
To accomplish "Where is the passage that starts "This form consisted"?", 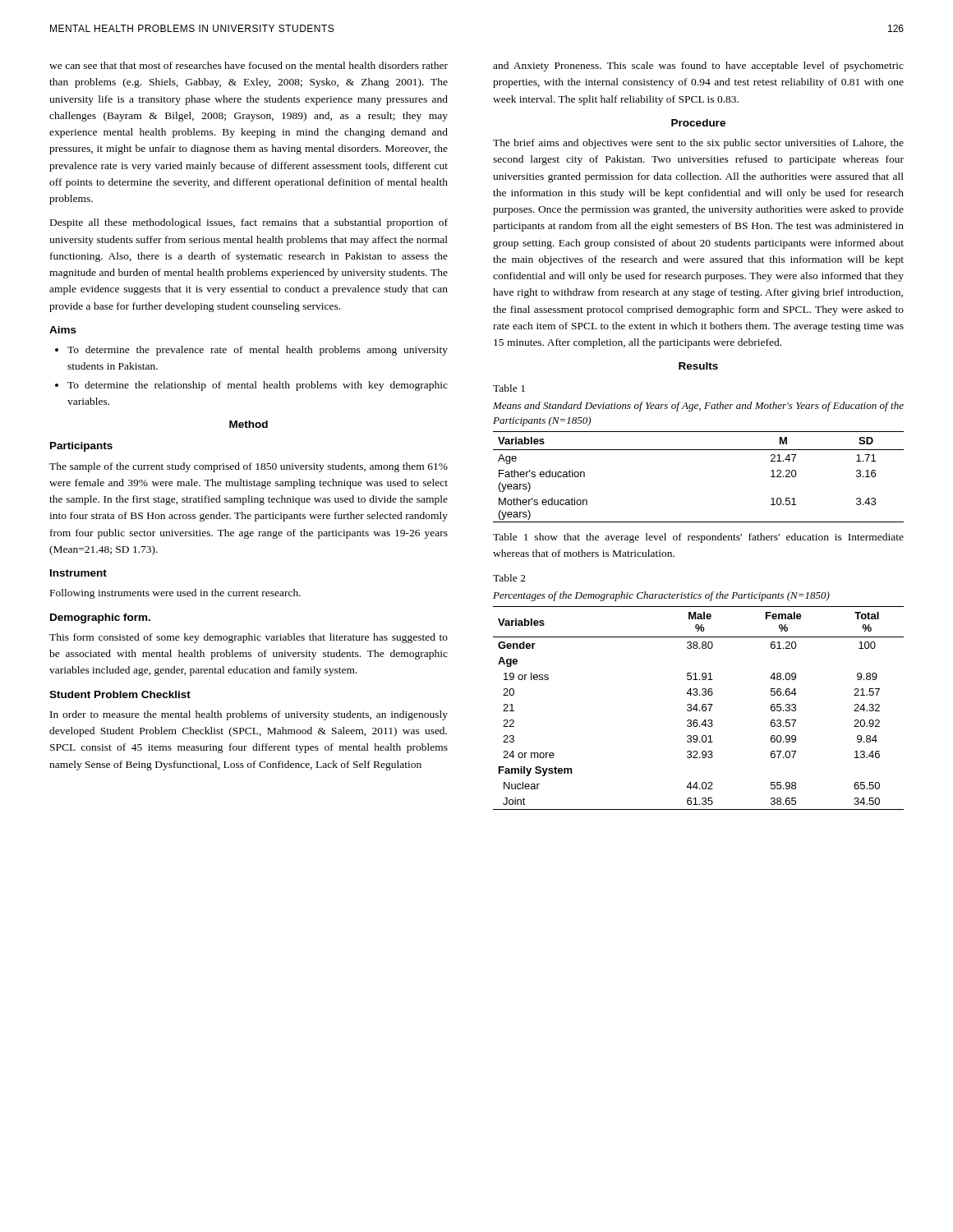I will tap(248, 654).
